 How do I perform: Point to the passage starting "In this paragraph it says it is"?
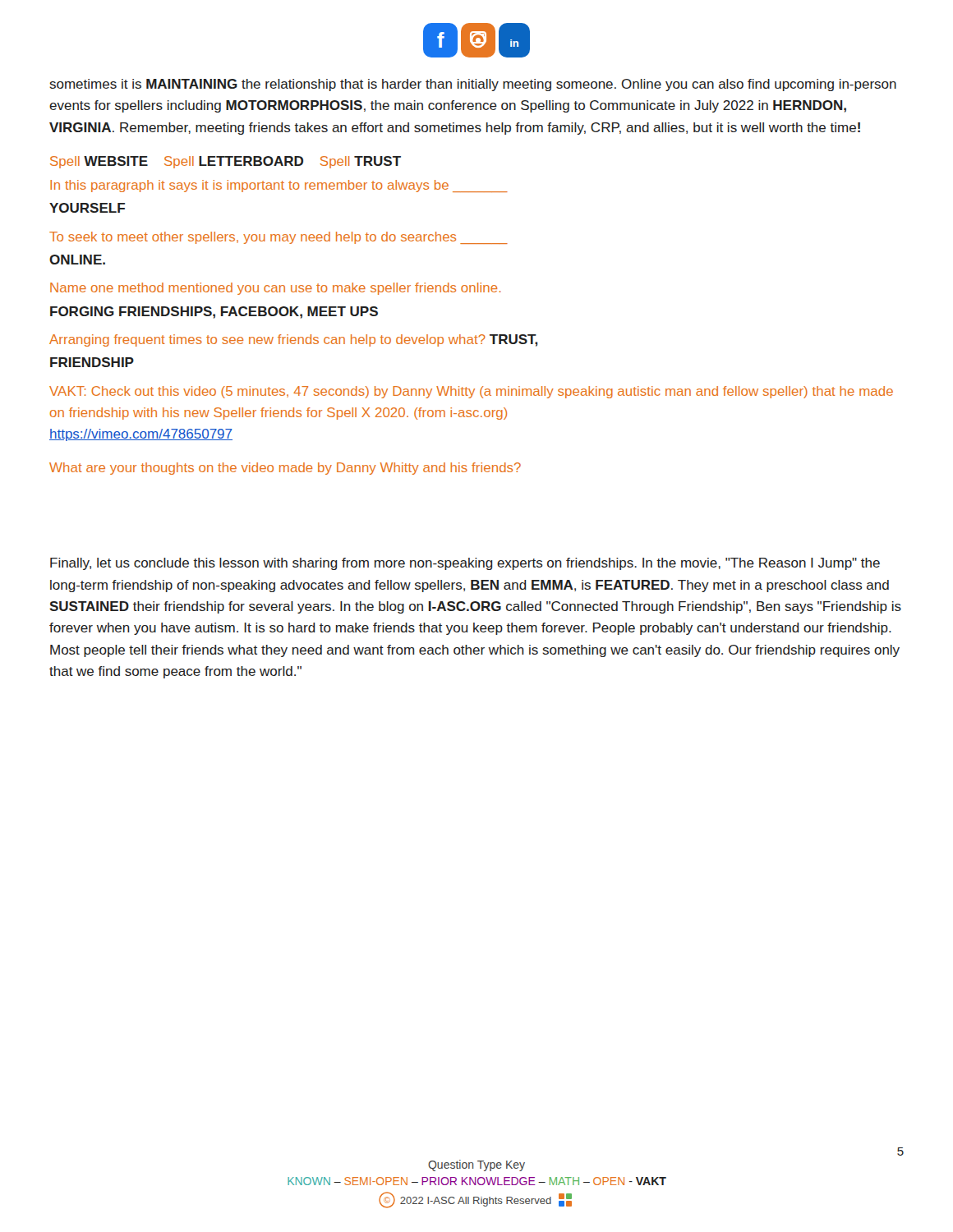(x=476, y=197)
